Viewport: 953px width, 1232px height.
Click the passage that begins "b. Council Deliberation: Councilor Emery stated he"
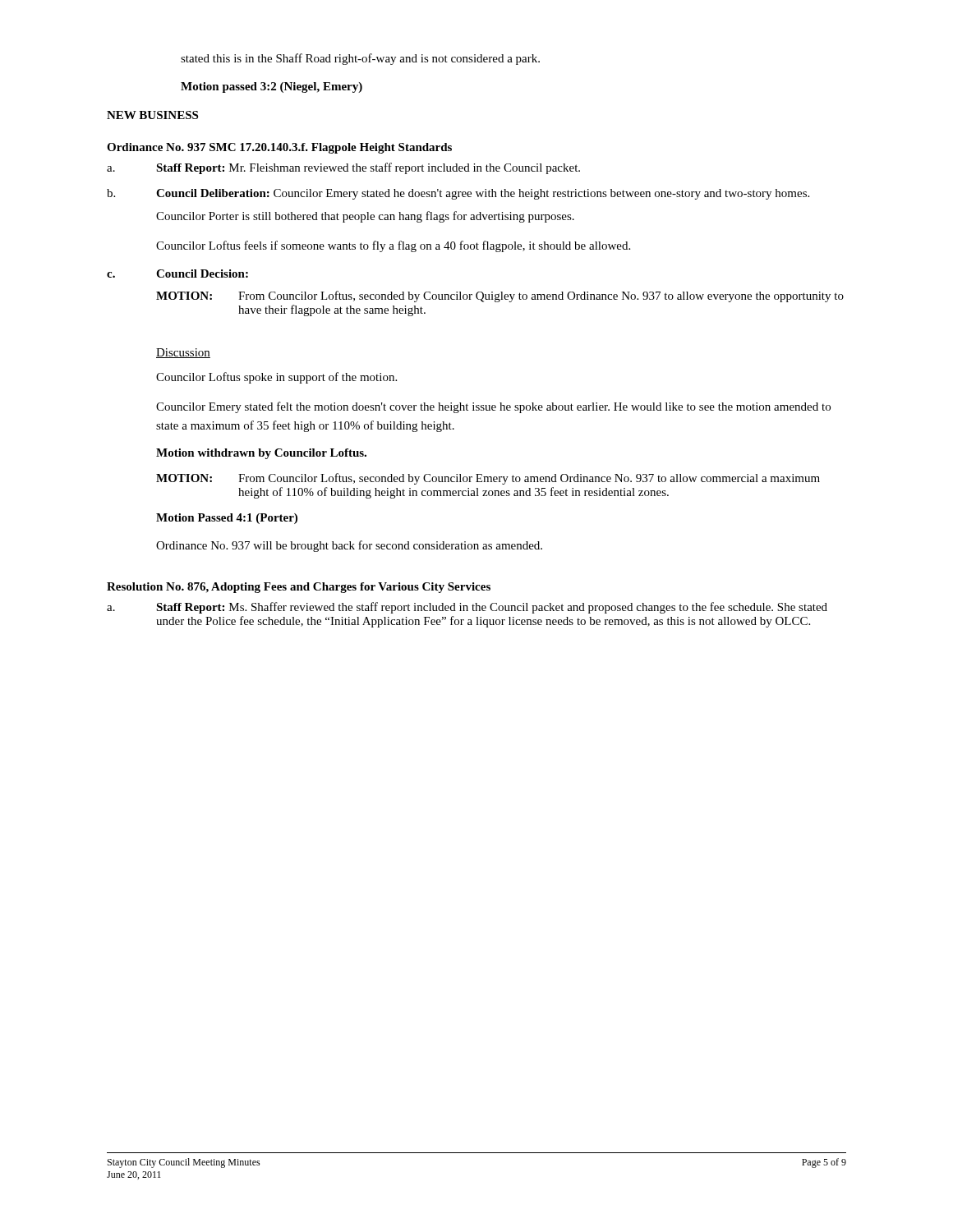[x=476, y=193]
